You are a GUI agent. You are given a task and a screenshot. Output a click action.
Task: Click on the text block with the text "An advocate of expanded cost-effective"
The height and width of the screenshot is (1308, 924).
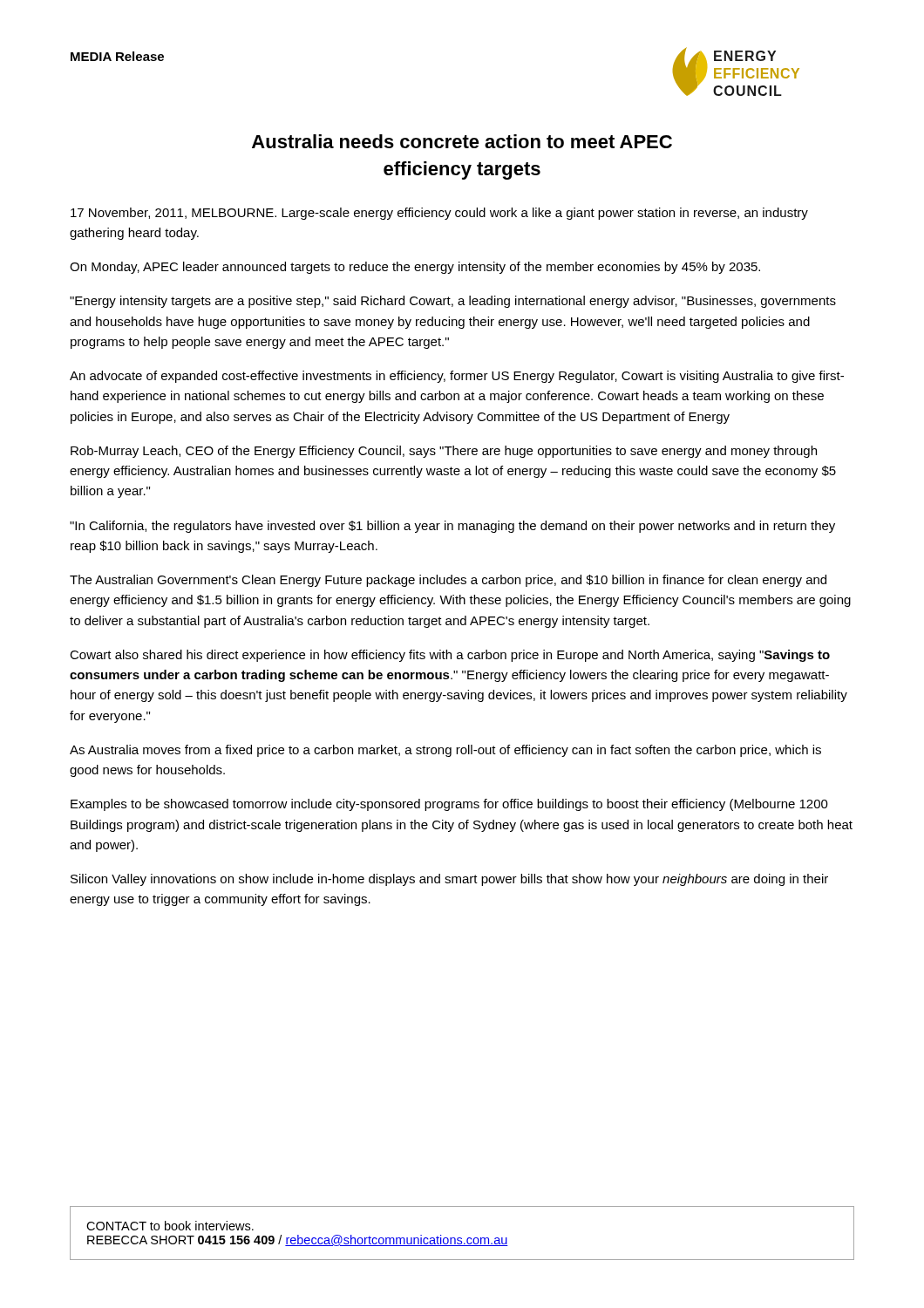457,396
